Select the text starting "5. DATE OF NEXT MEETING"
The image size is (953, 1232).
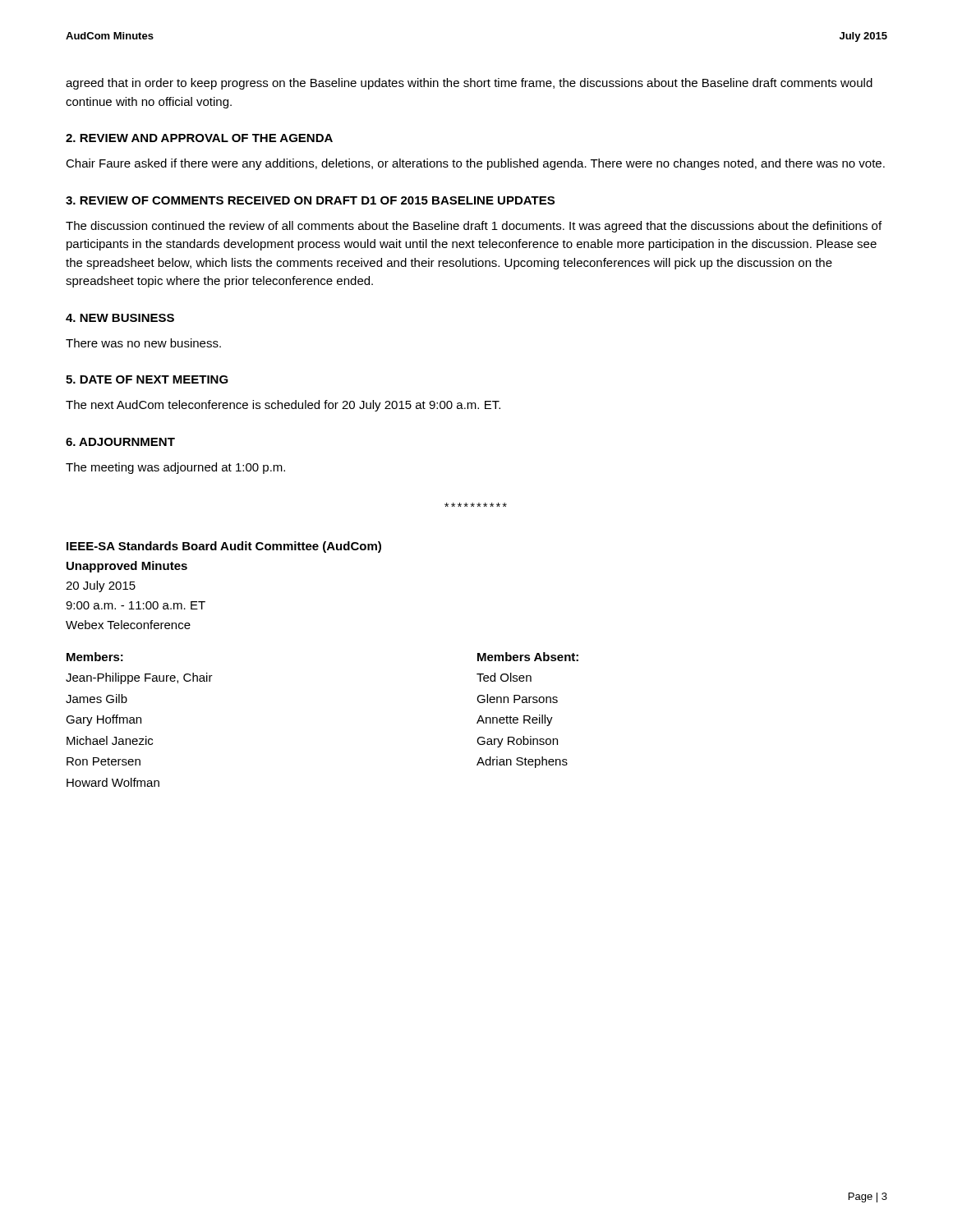tap(147, 379)
